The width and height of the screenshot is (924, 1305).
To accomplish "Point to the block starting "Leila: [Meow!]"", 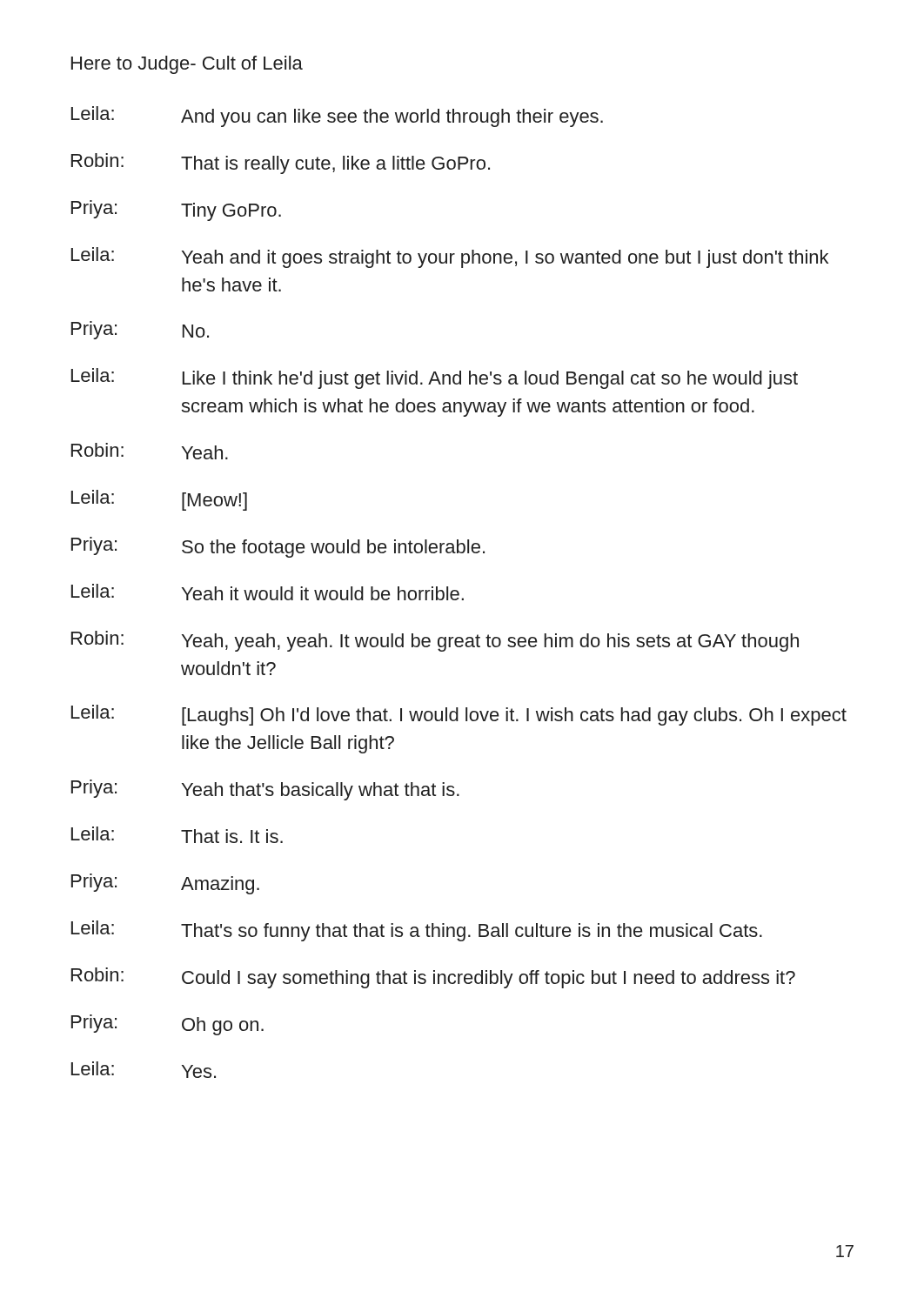I will tap(93, 500).
